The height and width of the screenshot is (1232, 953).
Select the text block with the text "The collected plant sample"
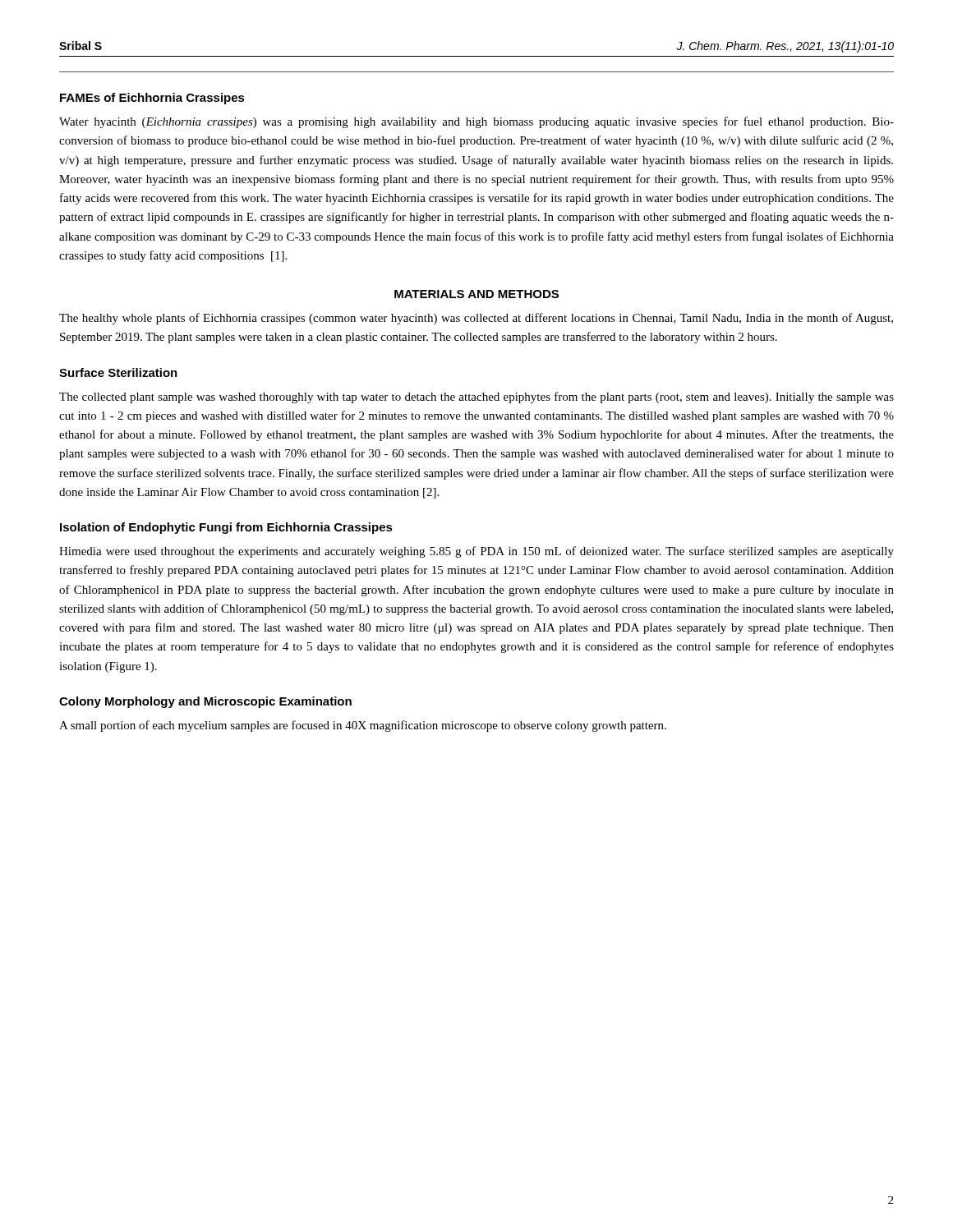pyautogui.click(x=476, y=444)
